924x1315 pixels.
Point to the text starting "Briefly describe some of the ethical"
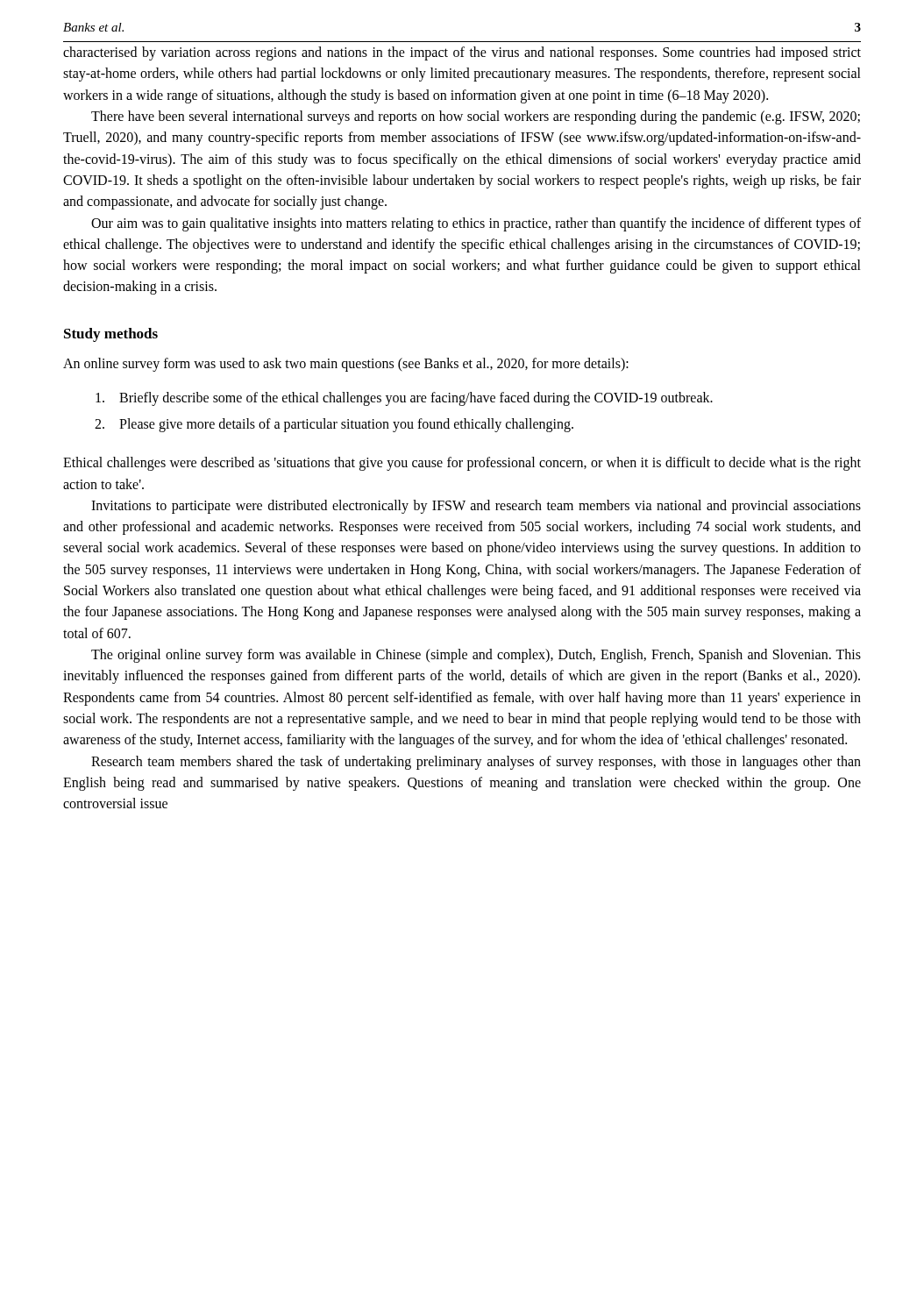(x=478, y=398)
